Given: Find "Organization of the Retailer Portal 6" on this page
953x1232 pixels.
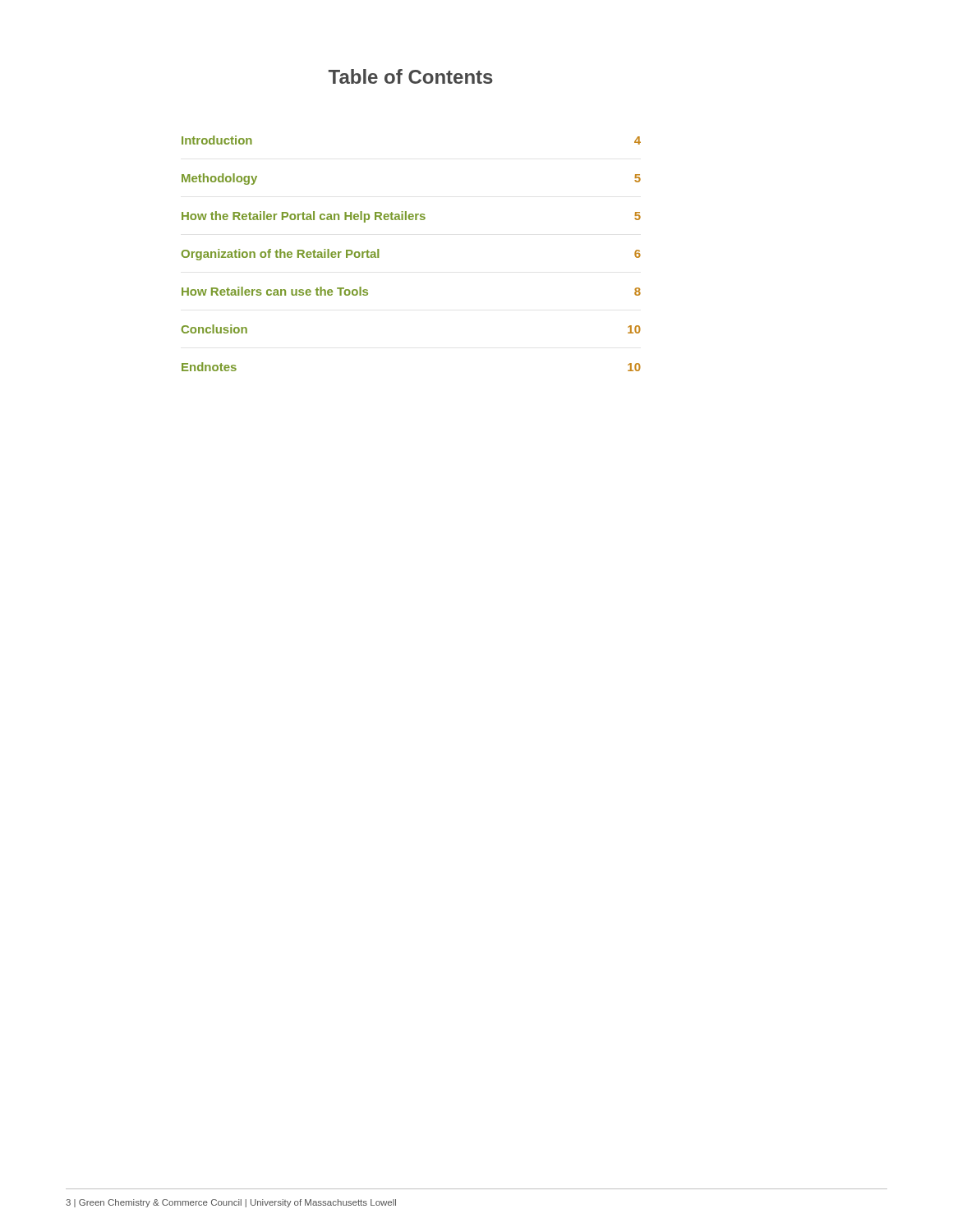Looking at the screenshot, I should click(281, 254).
